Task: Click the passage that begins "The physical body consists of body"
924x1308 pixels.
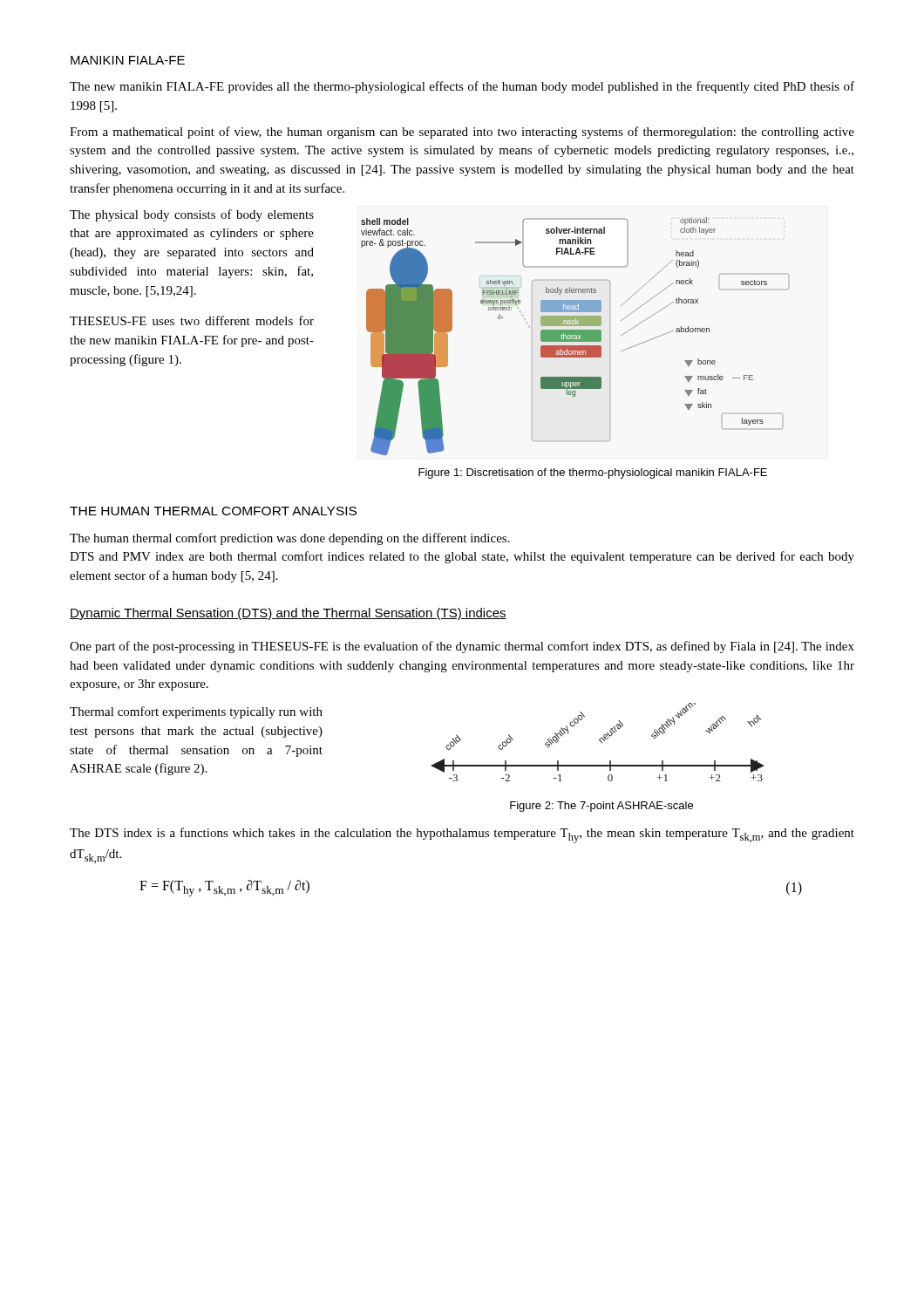Action: 192,252
